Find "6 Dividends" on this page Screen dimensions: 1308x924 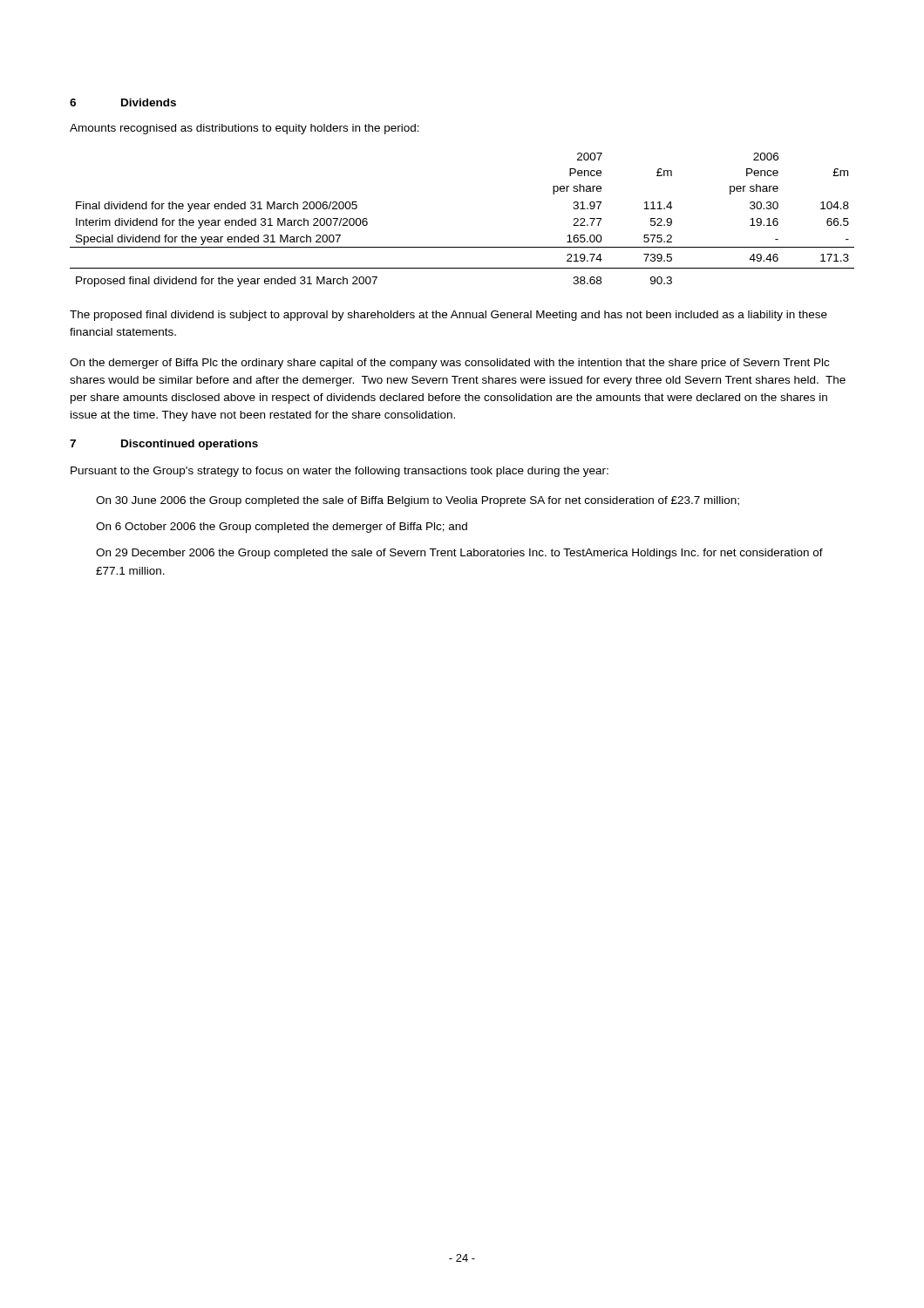pyautogui.click(x=123, y=102)
